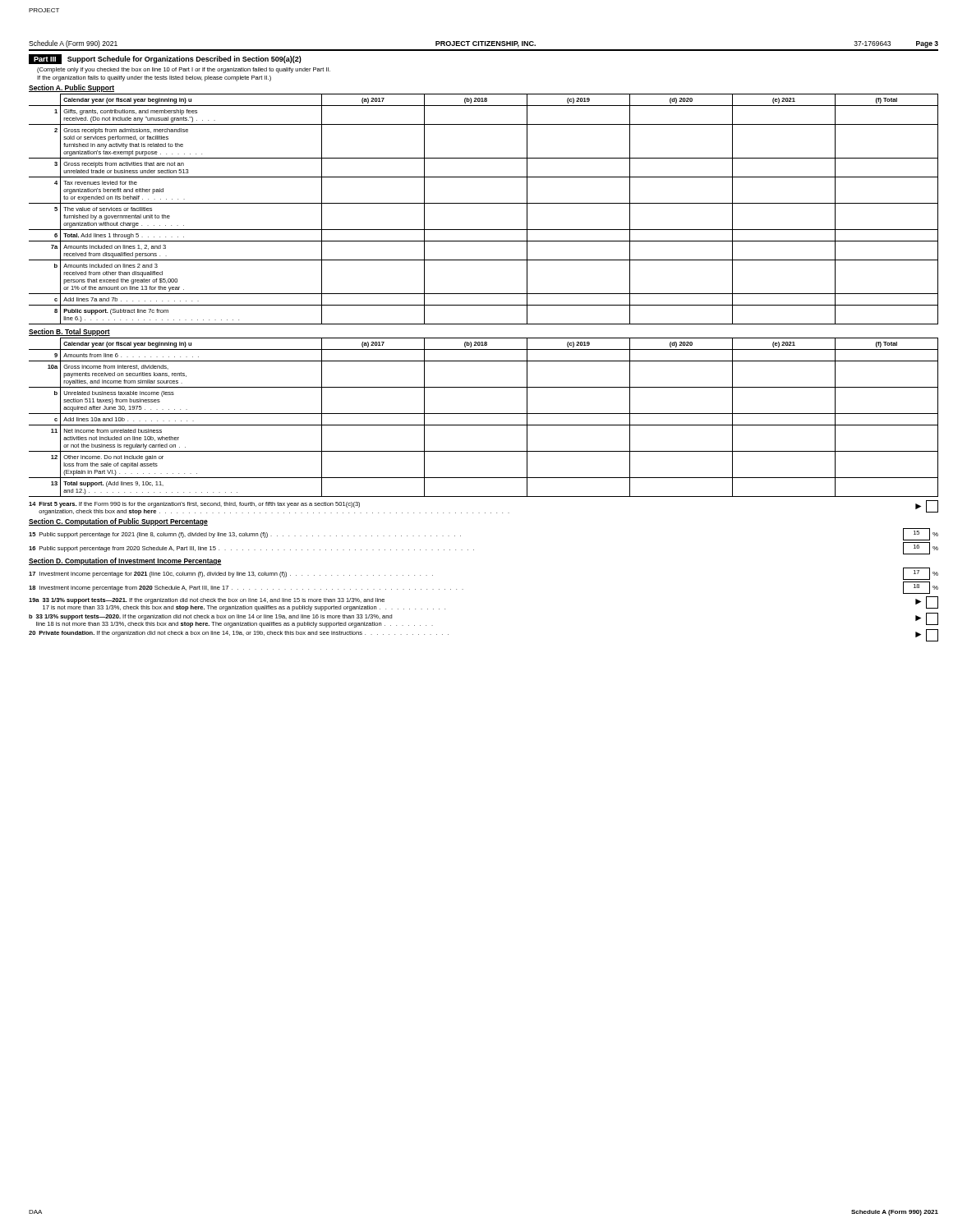Click on the text block with the text "14 First 5 years."
The height and width of the screenshot is (1232, 967).
pos(484,508)
